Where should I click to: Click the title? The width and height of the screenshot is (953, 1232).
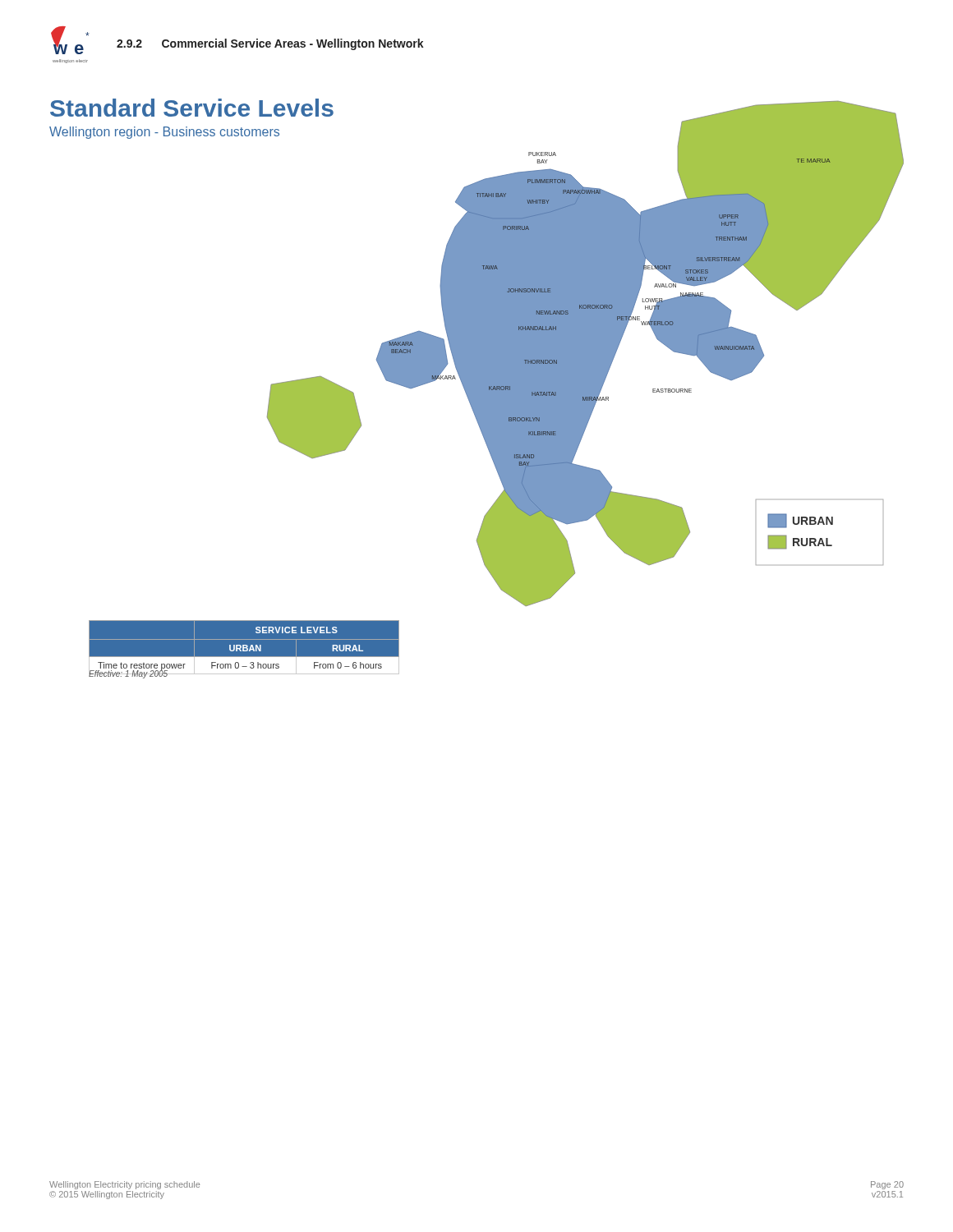click(x=192, y=108)
